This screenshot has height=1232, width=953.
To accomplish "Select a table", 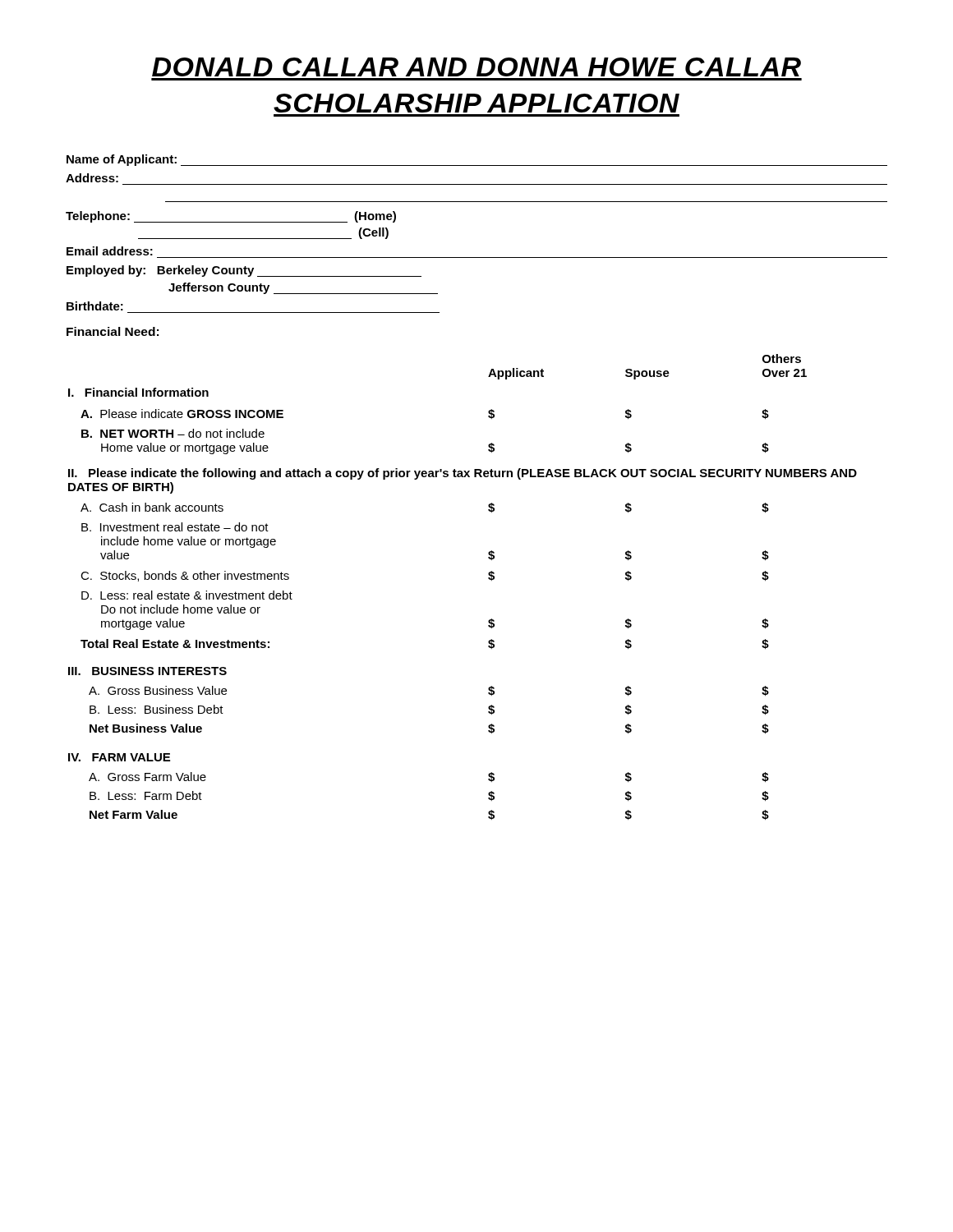I will point(476,586).
